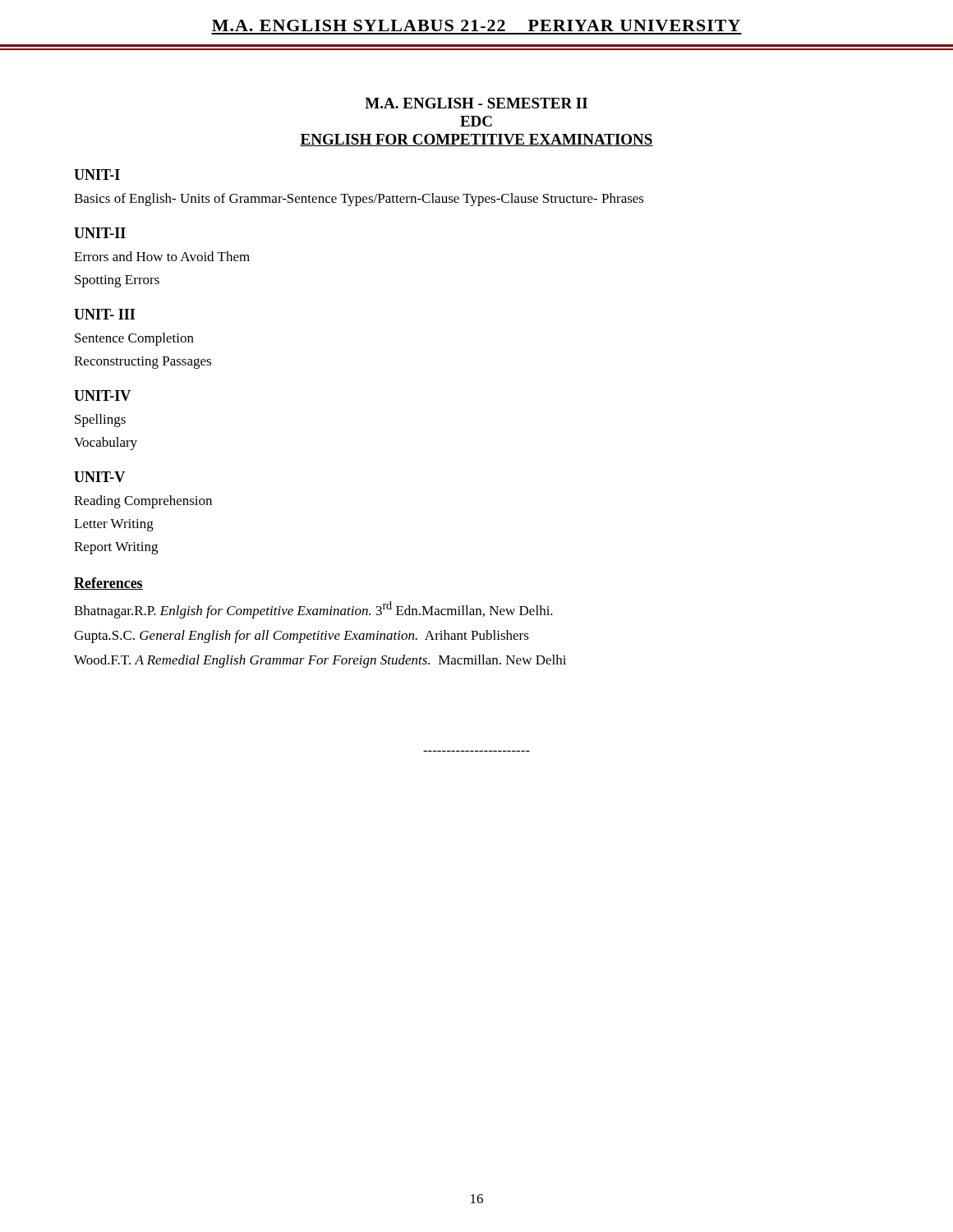
Task: Find the block on this page that starts "Wood.F.T. A Remedial English Grammar For Foreign"
Action: click(320, 660)
